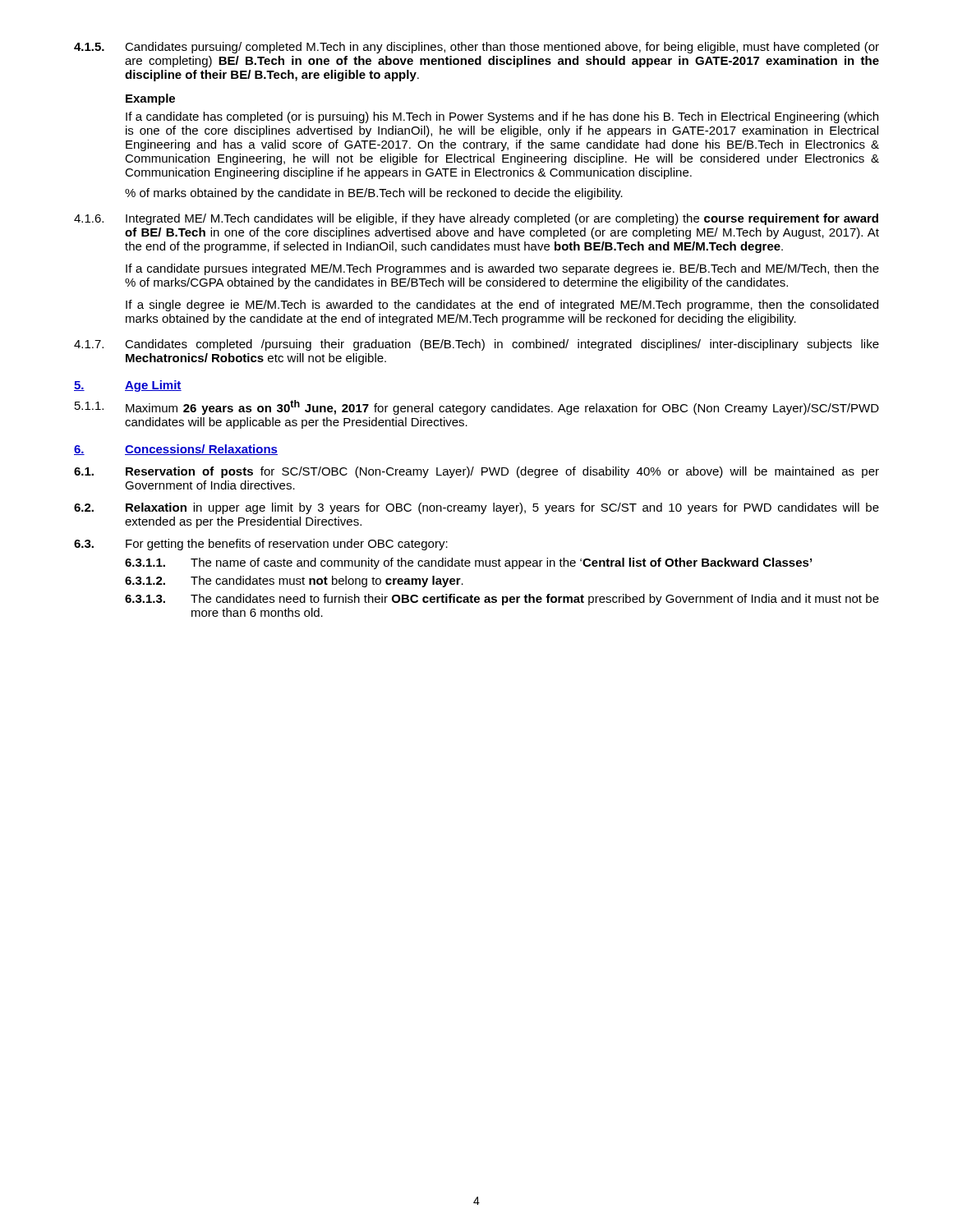Viewport: 953px width, 1232px height.
Task: Click on the element starting "6.1. Reservation of"
Action: [476, 478]
